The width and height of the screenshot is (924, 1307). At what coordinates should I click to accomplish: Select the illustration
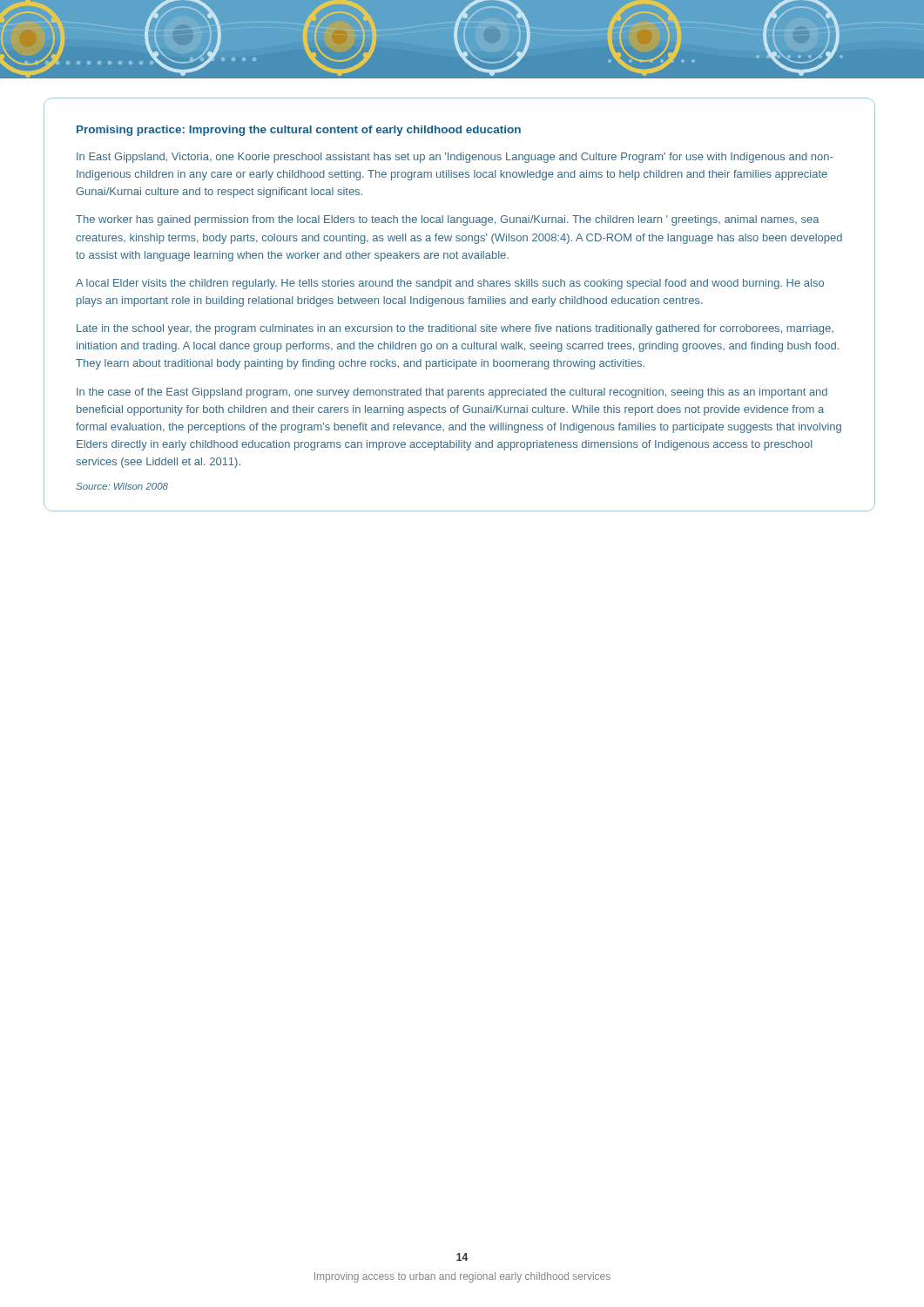click(x=462, y=39)
